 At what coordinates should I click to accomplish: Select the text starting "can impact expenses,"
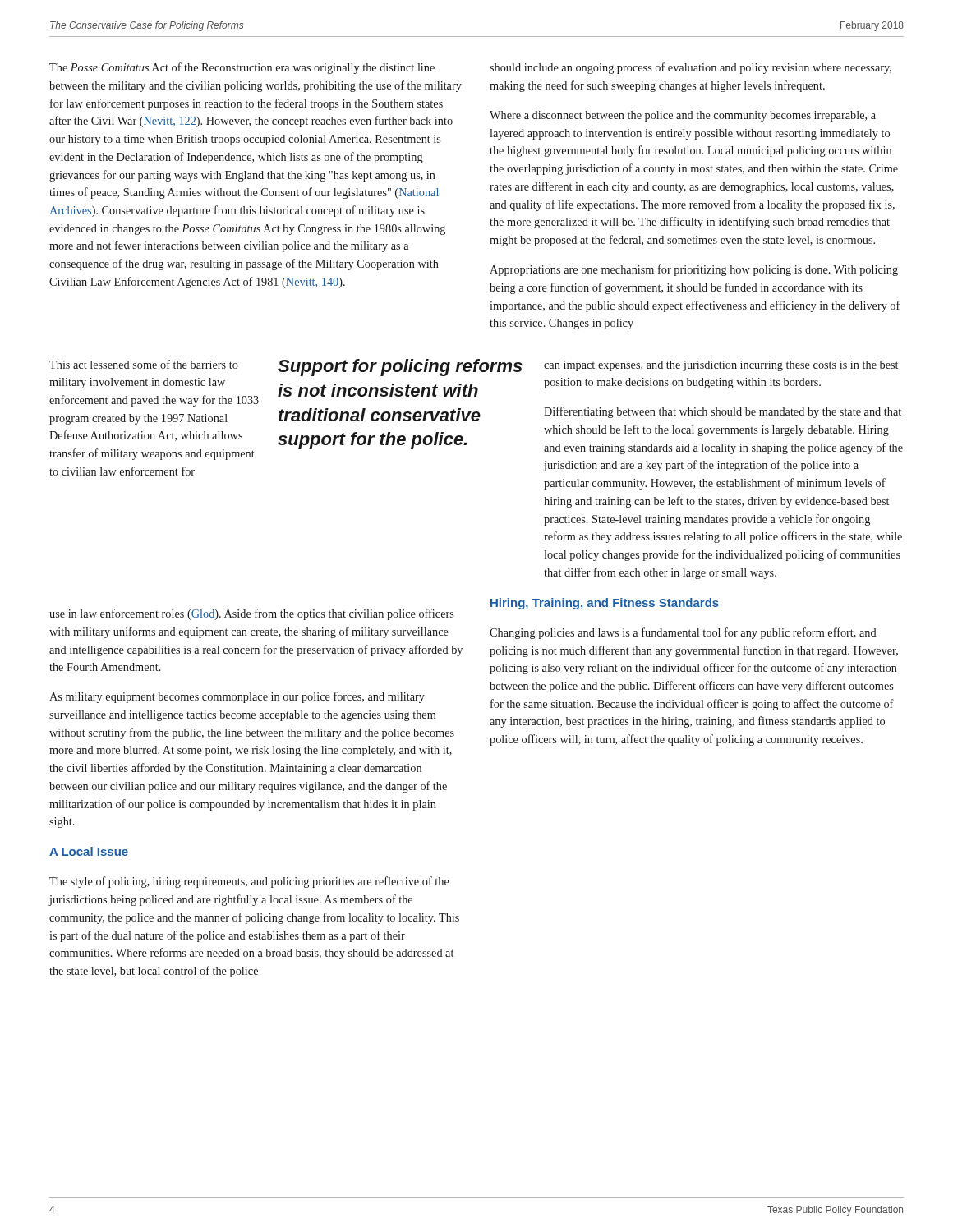pos(724,469)
